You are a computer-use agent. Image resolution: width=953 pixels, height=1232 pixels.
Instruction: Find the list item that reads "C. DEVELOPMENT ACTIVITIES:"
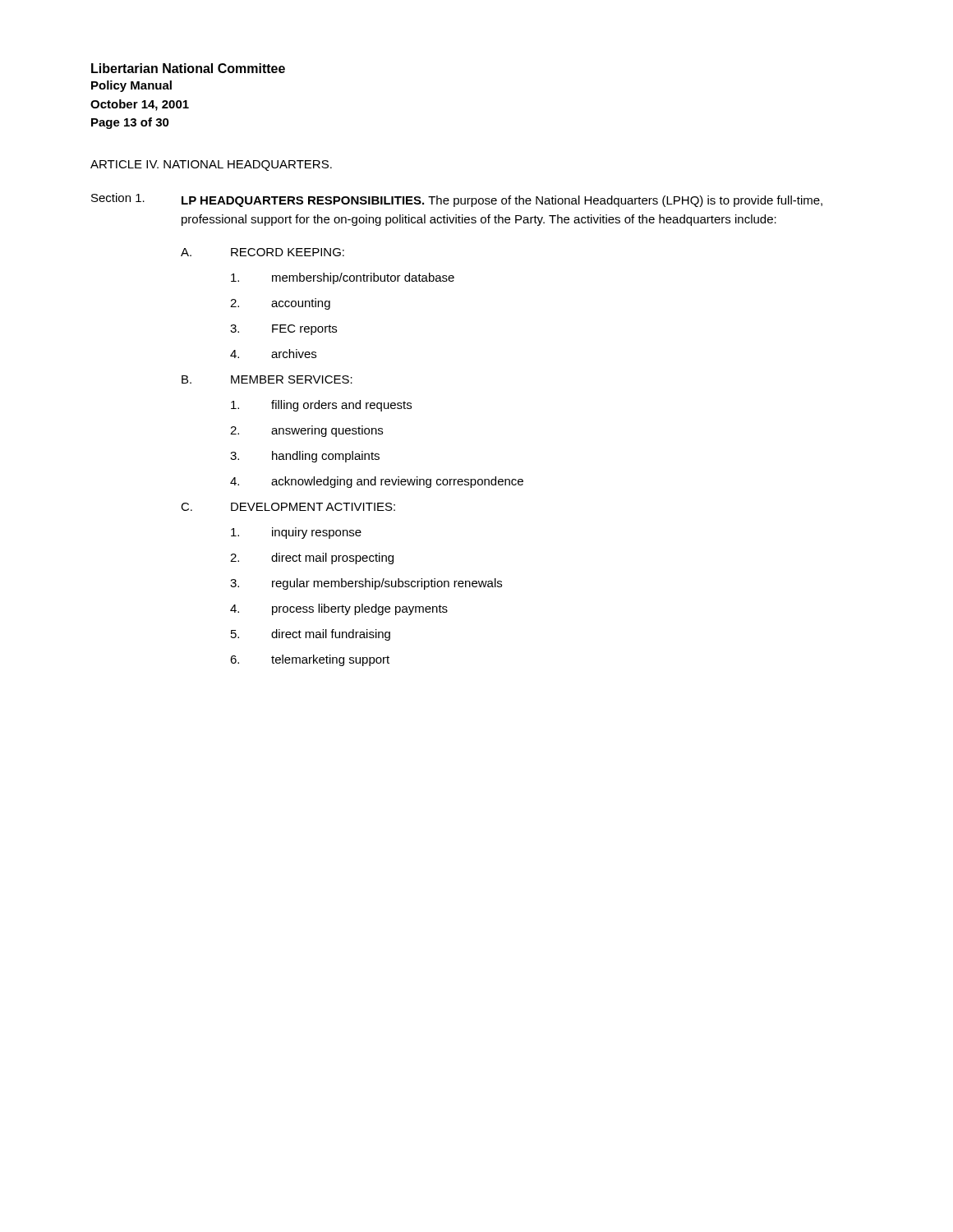[x=289, y=506]
